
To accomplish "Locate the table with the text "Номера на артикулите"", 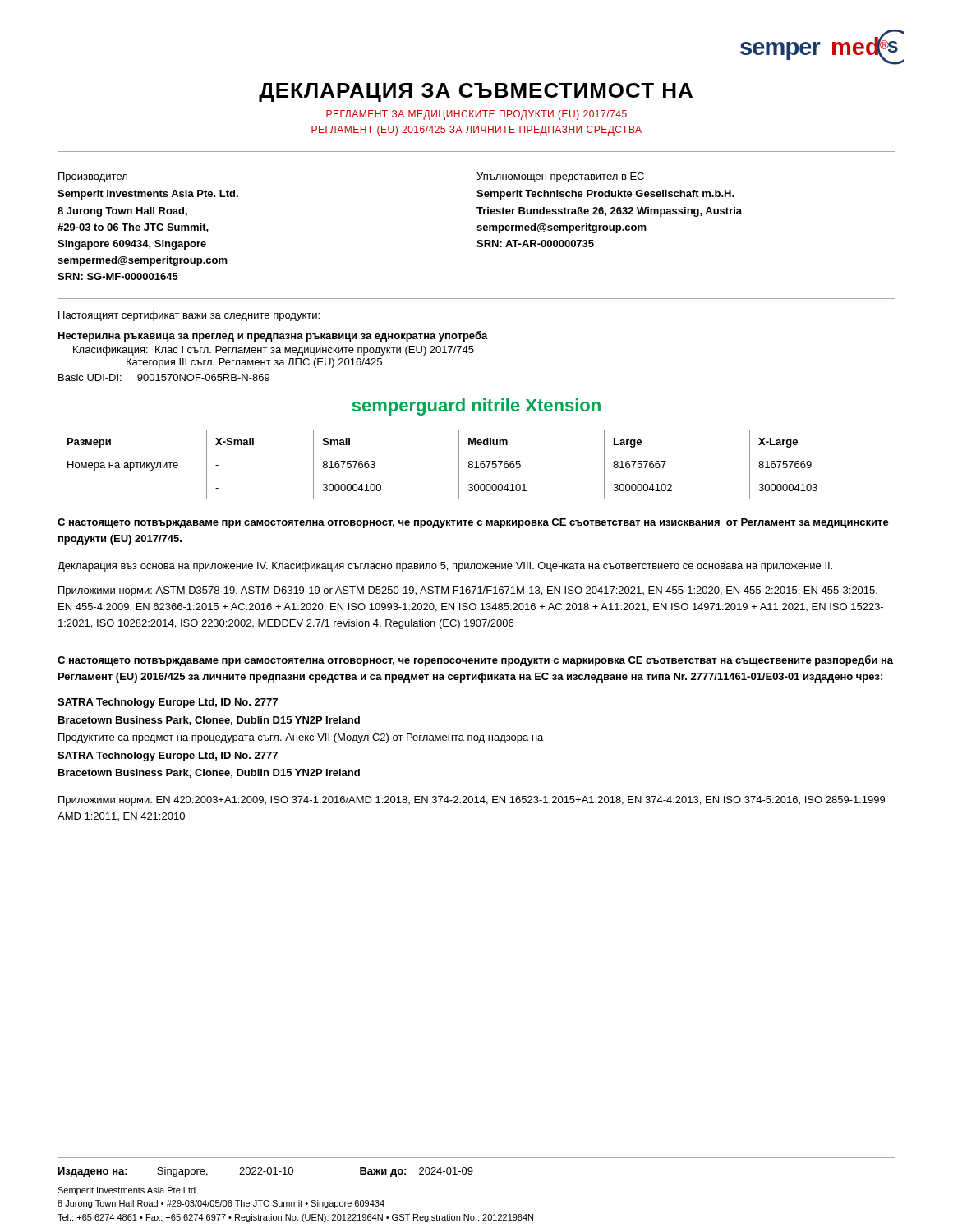I will tap(476, 465).
